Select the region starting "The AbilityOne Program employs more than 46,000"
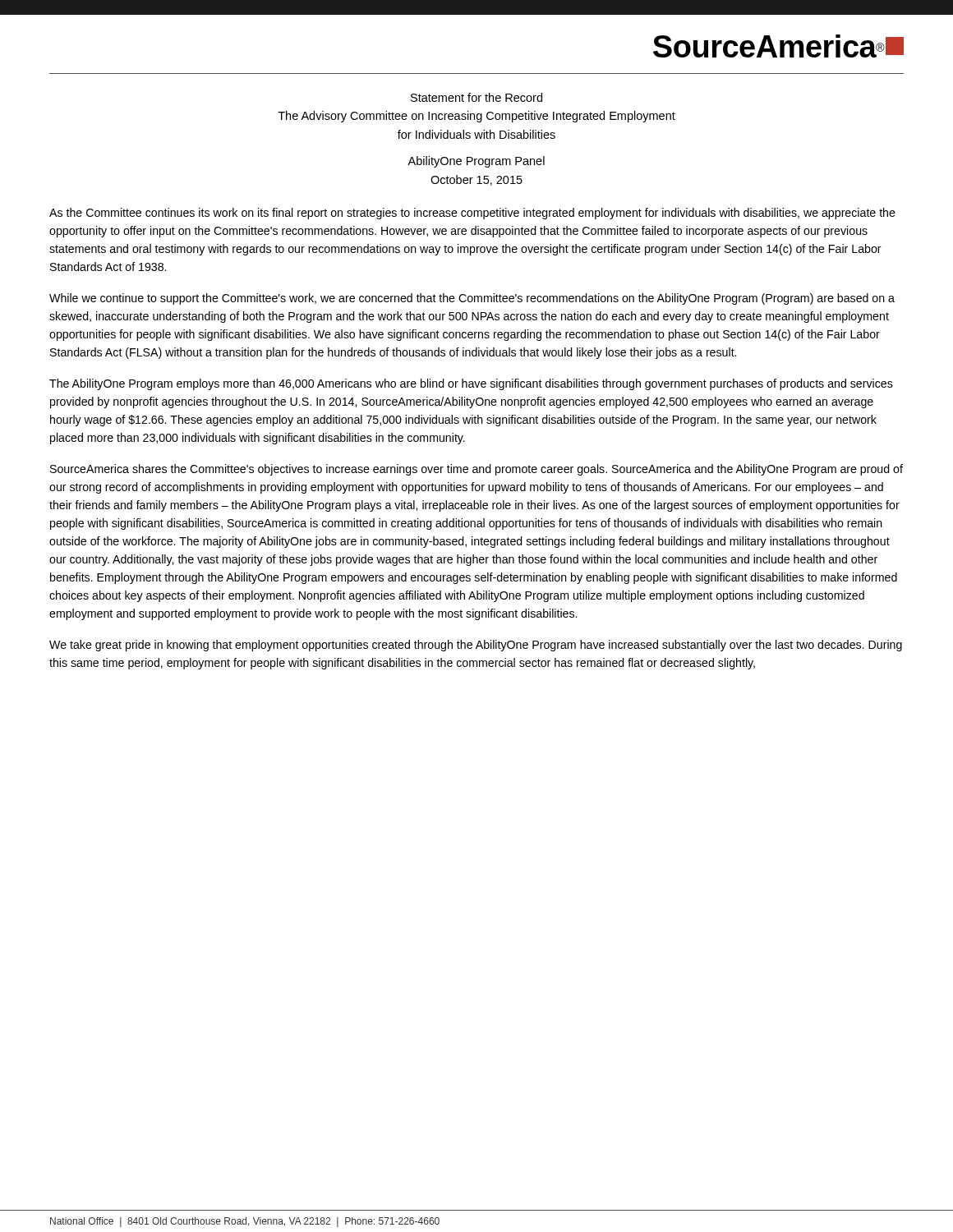The height and width of the screenshot is (1232, 953). [x=471, y=411]
